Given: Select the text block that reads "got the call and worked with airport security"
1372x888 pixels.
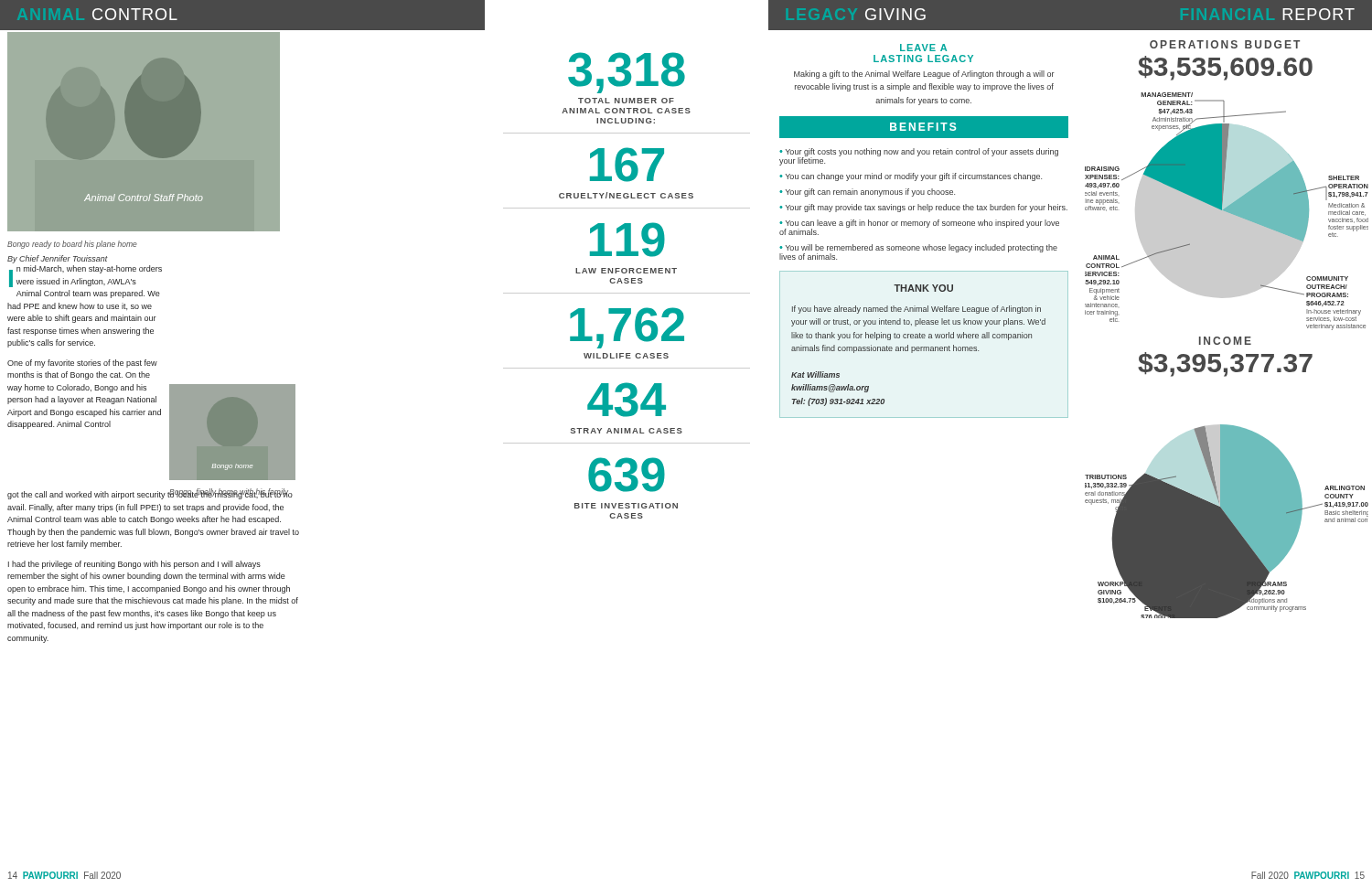Looking at the screenshot, I should 154,567.
